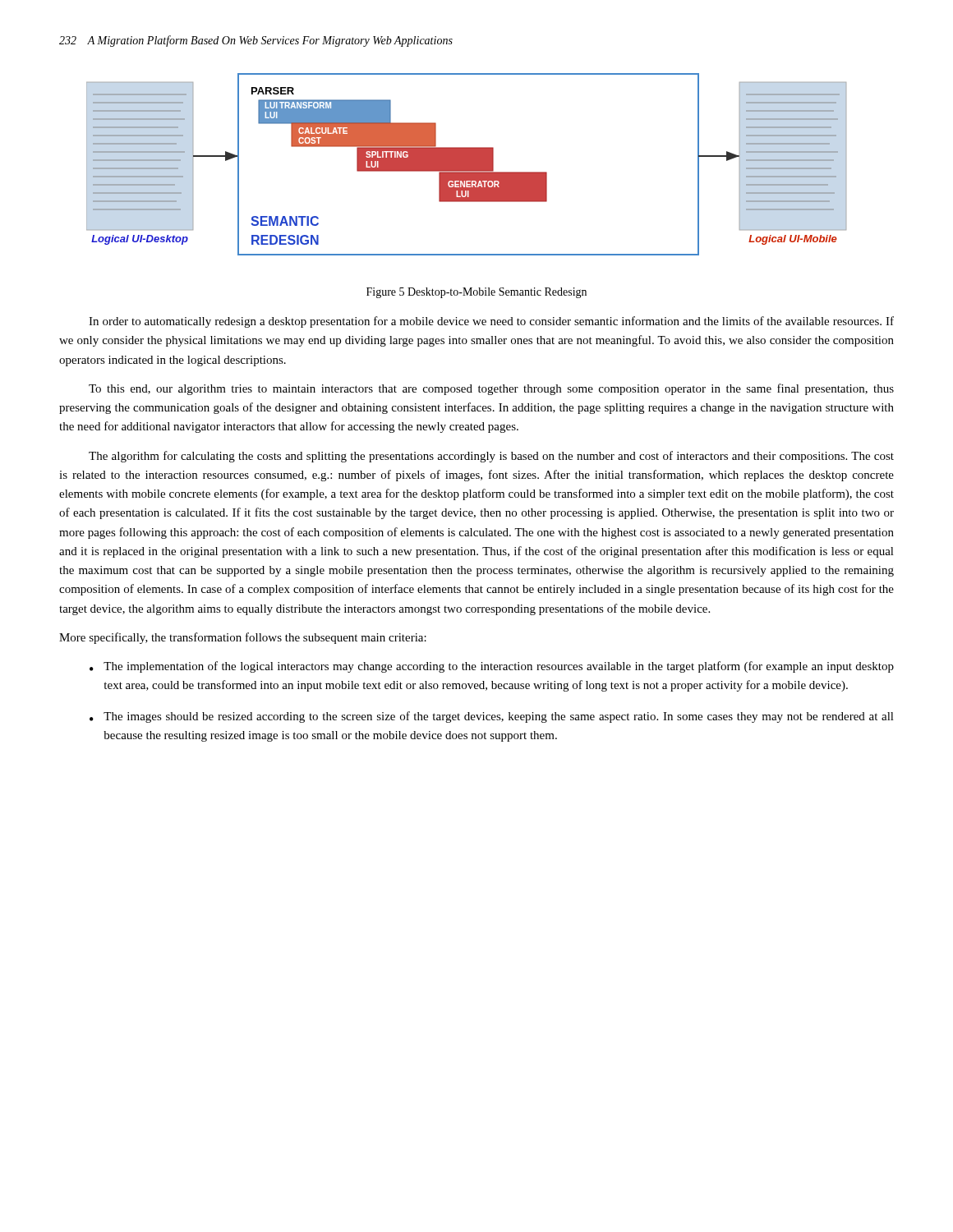953x1232 pixels.
Task: Select the flowchart
Action: pos(476,172)
